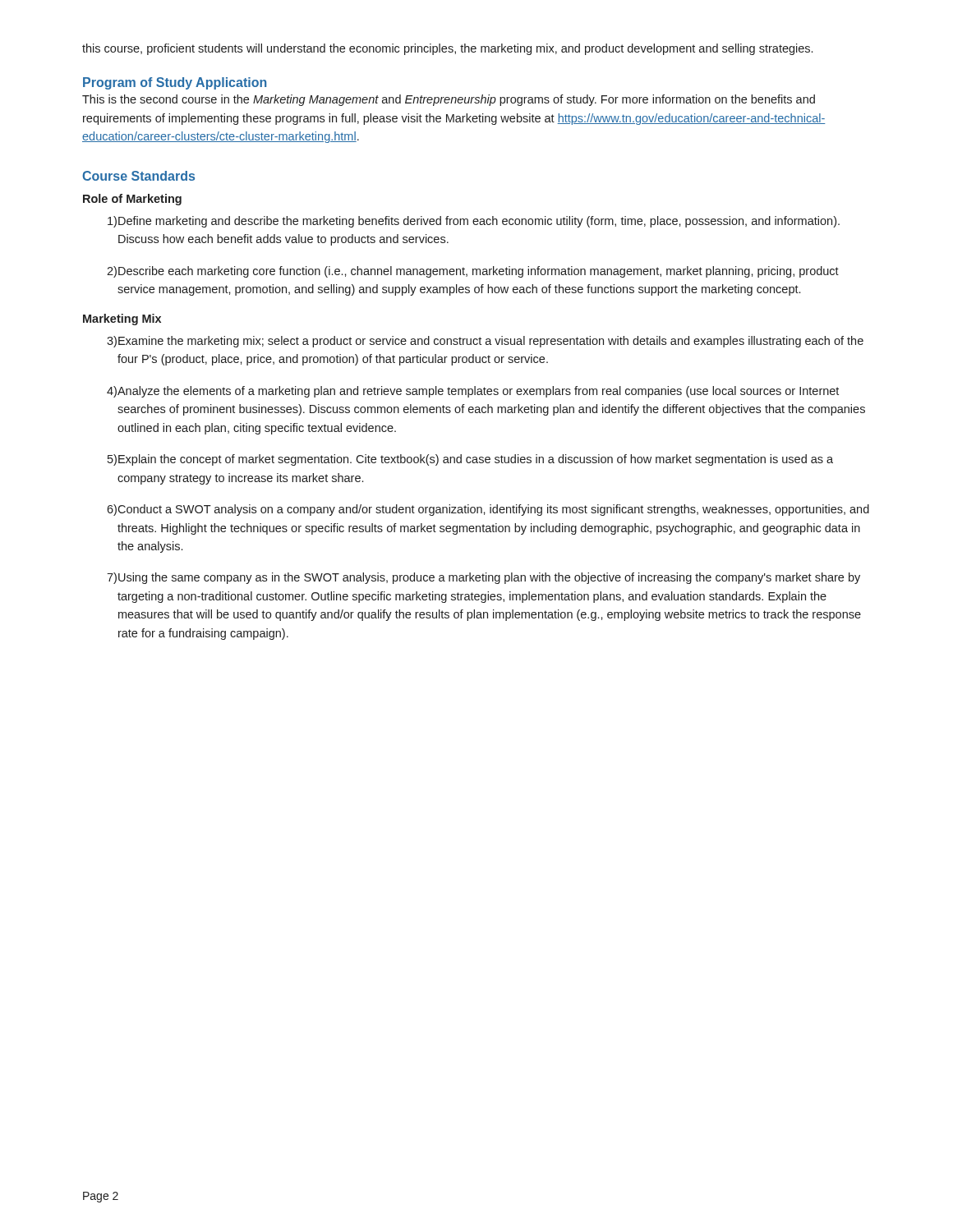The image size is (953, 1232).
Task: Click the passage that begins "6) Conduct a"
Action: click(x=476, y=528)
